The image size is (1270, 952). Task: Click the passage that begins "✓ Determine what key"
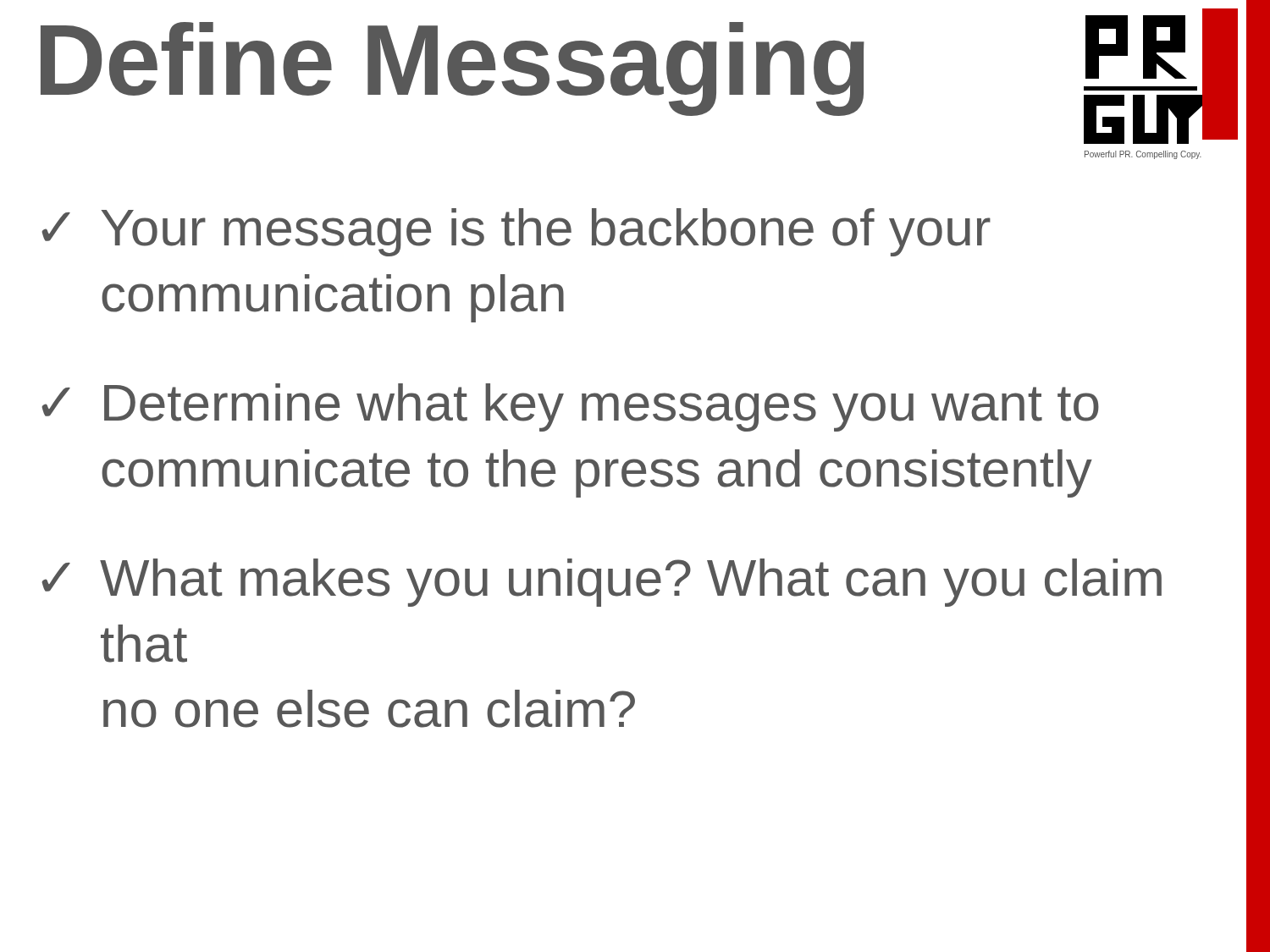tap(567, 435)
